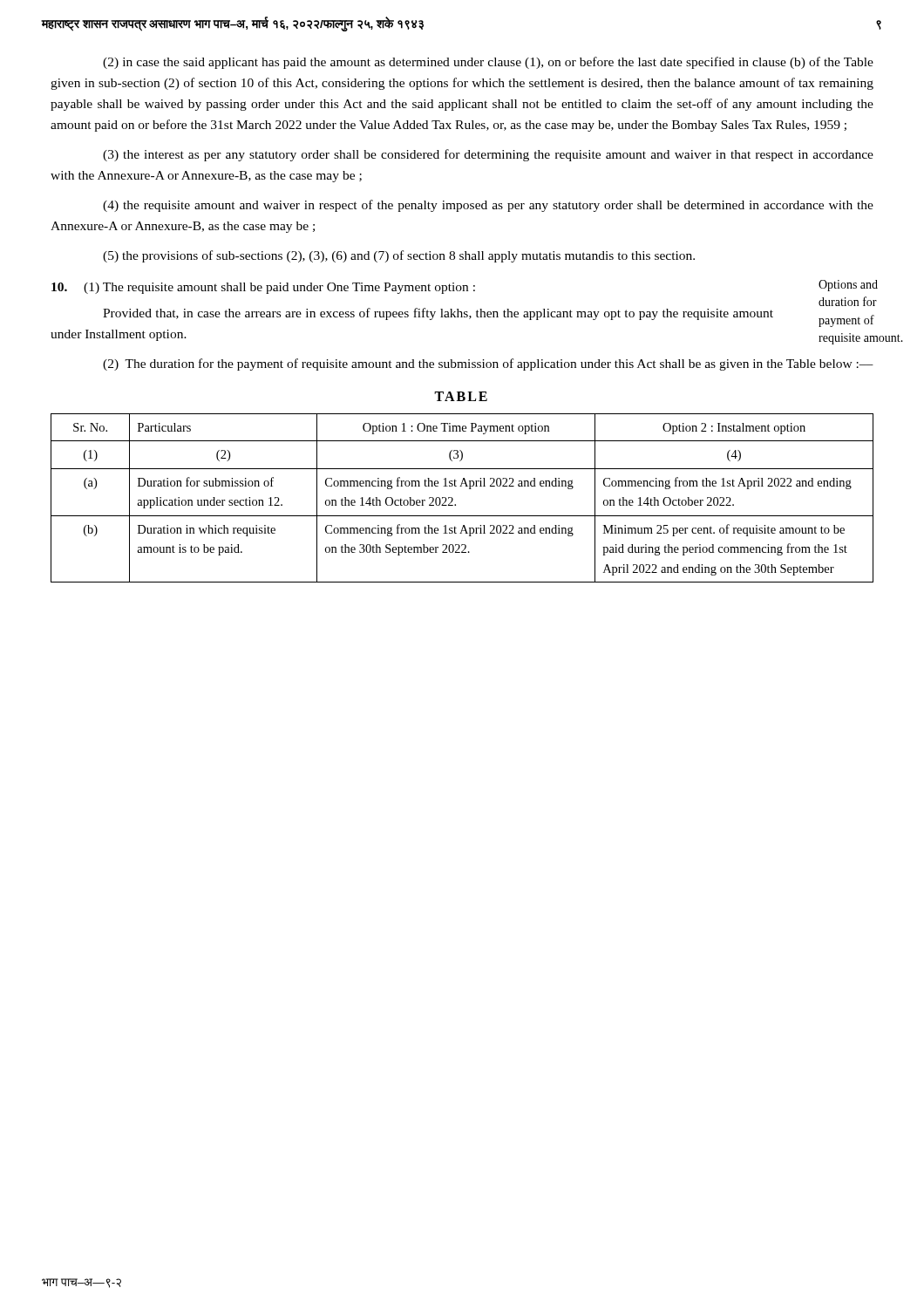Screen dimensions: 1308x924
Task: Locate the block starting "Provided that, in case"
Action: (x=412, y=323)
